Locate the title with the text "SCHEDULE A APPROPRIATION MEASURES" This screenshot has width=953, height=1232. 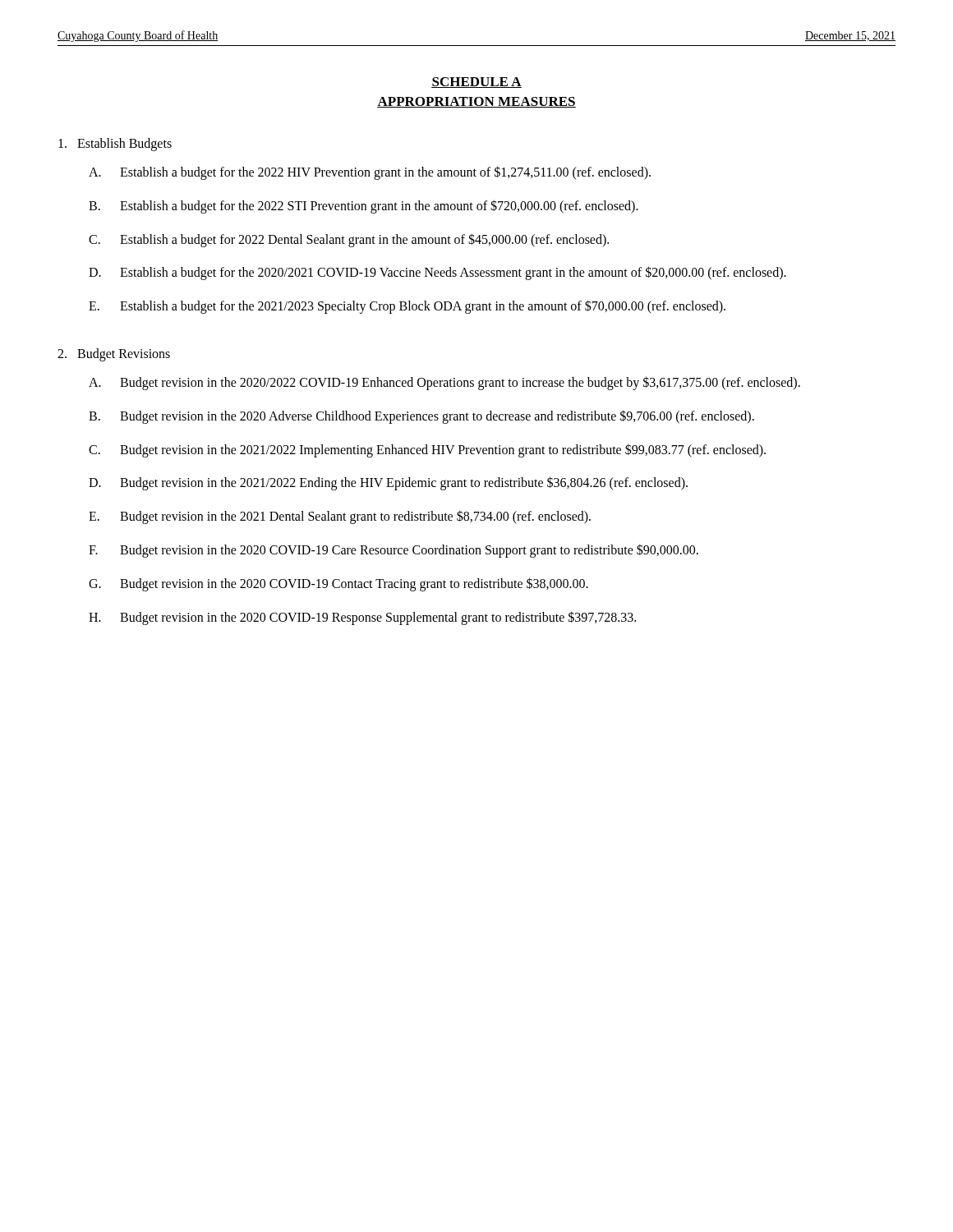pos(476,92)
